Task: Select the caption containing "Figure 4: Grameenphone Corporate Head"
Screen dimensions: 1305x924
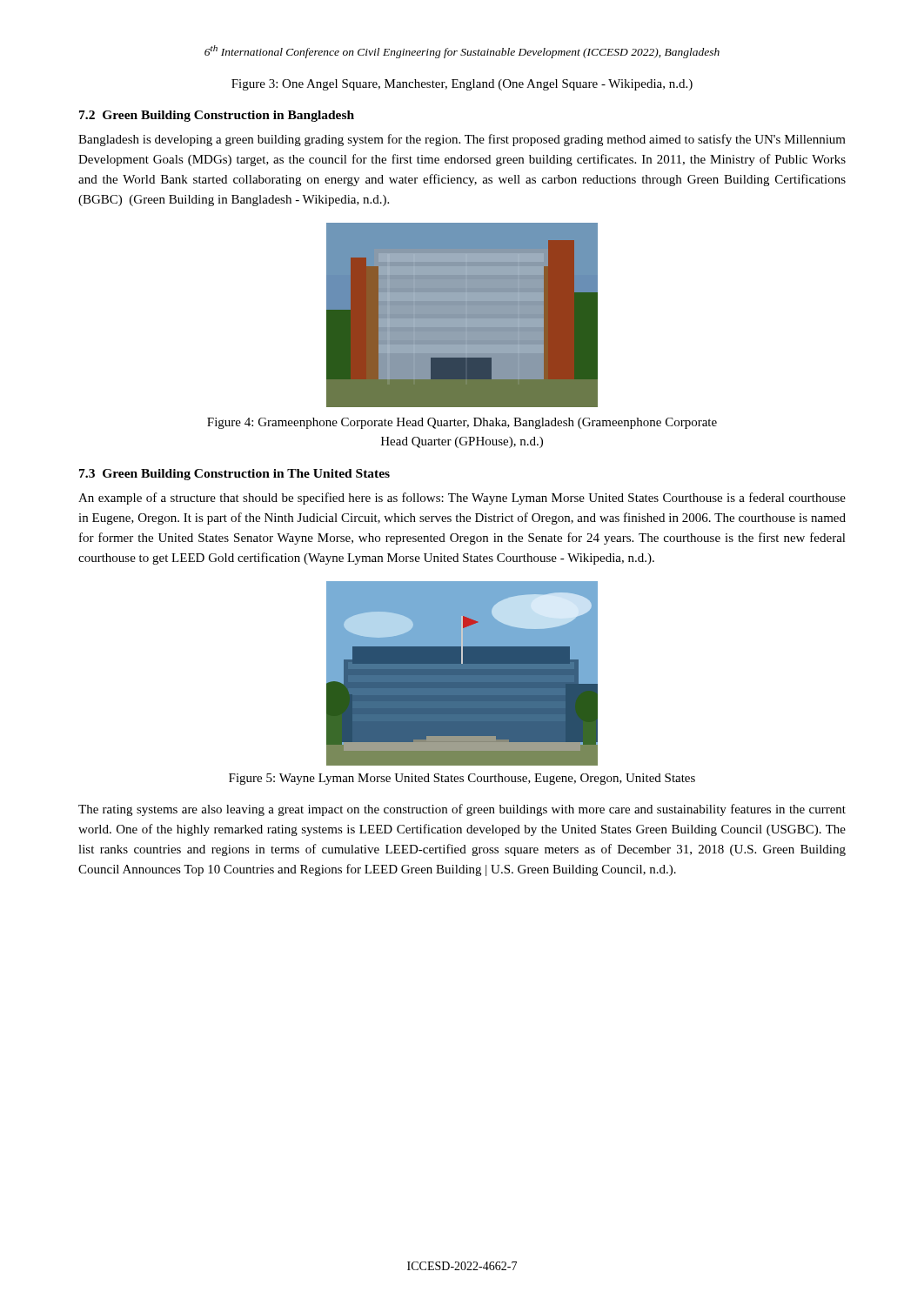Action: [x=462, y=431]
